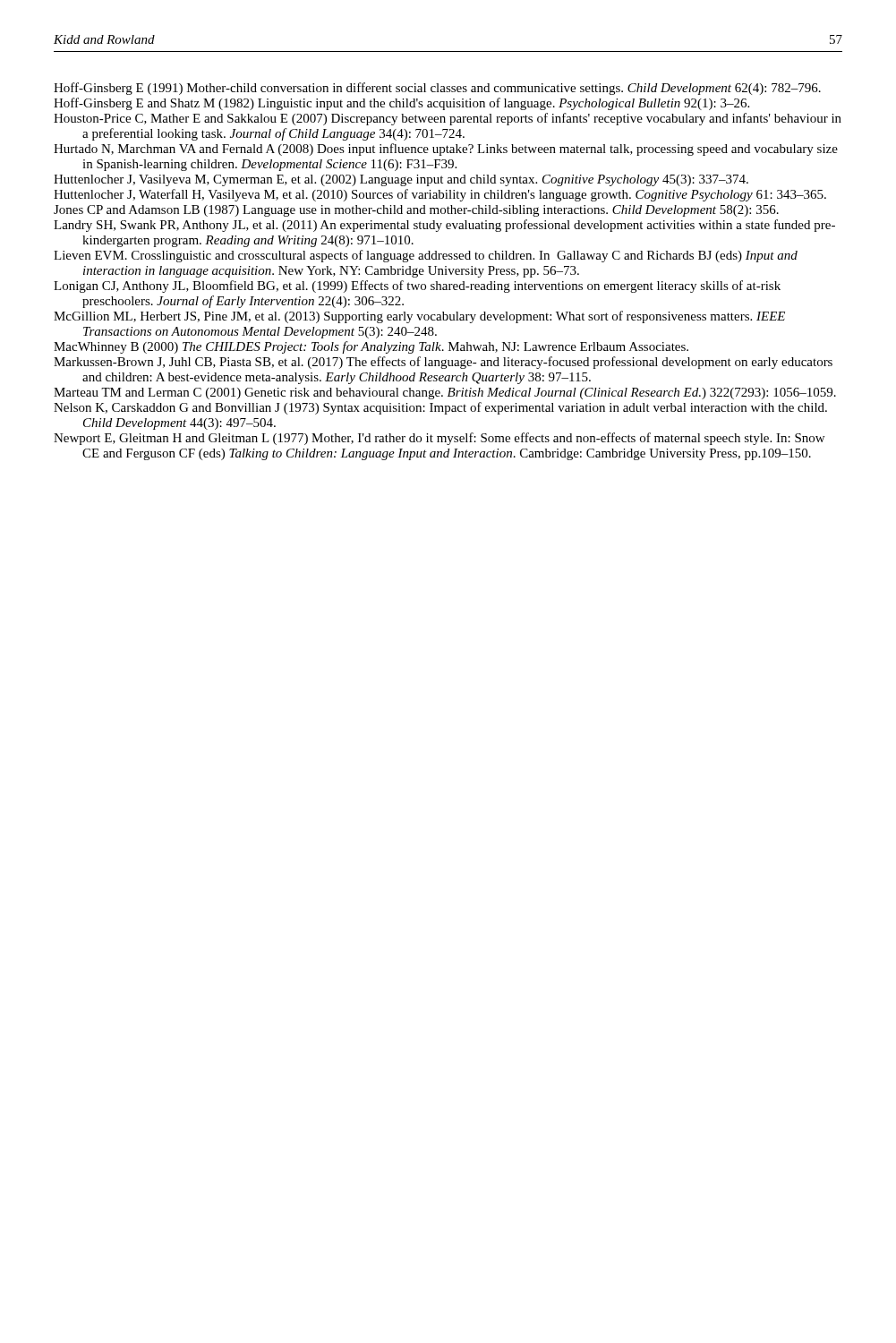Click on the list item containing "McGillion ML, Herbert JS, Pine JM, et al."

coord(420,324)
